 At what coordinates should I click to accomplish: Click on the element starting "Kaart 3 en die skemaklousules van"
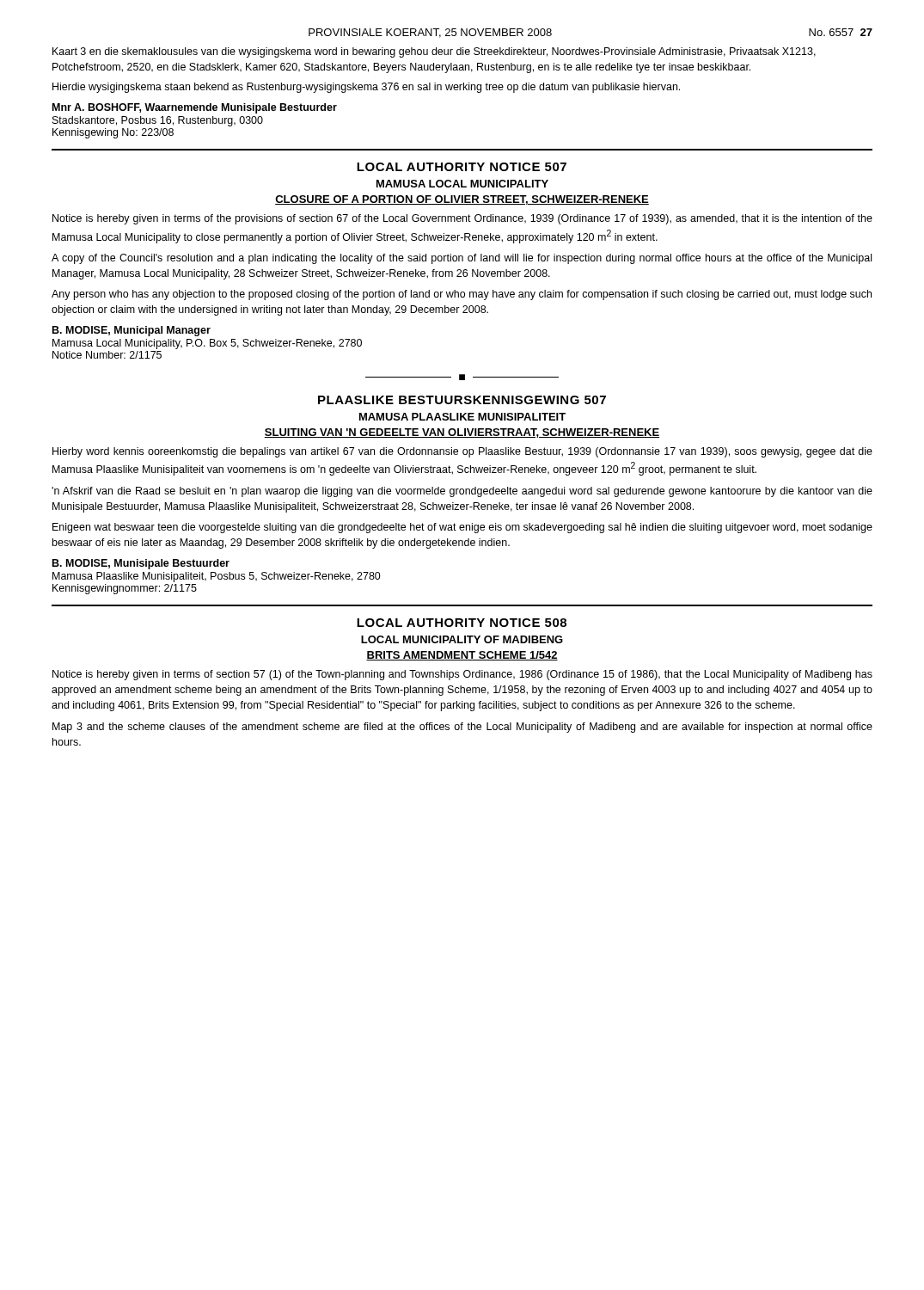pos(434,59)
